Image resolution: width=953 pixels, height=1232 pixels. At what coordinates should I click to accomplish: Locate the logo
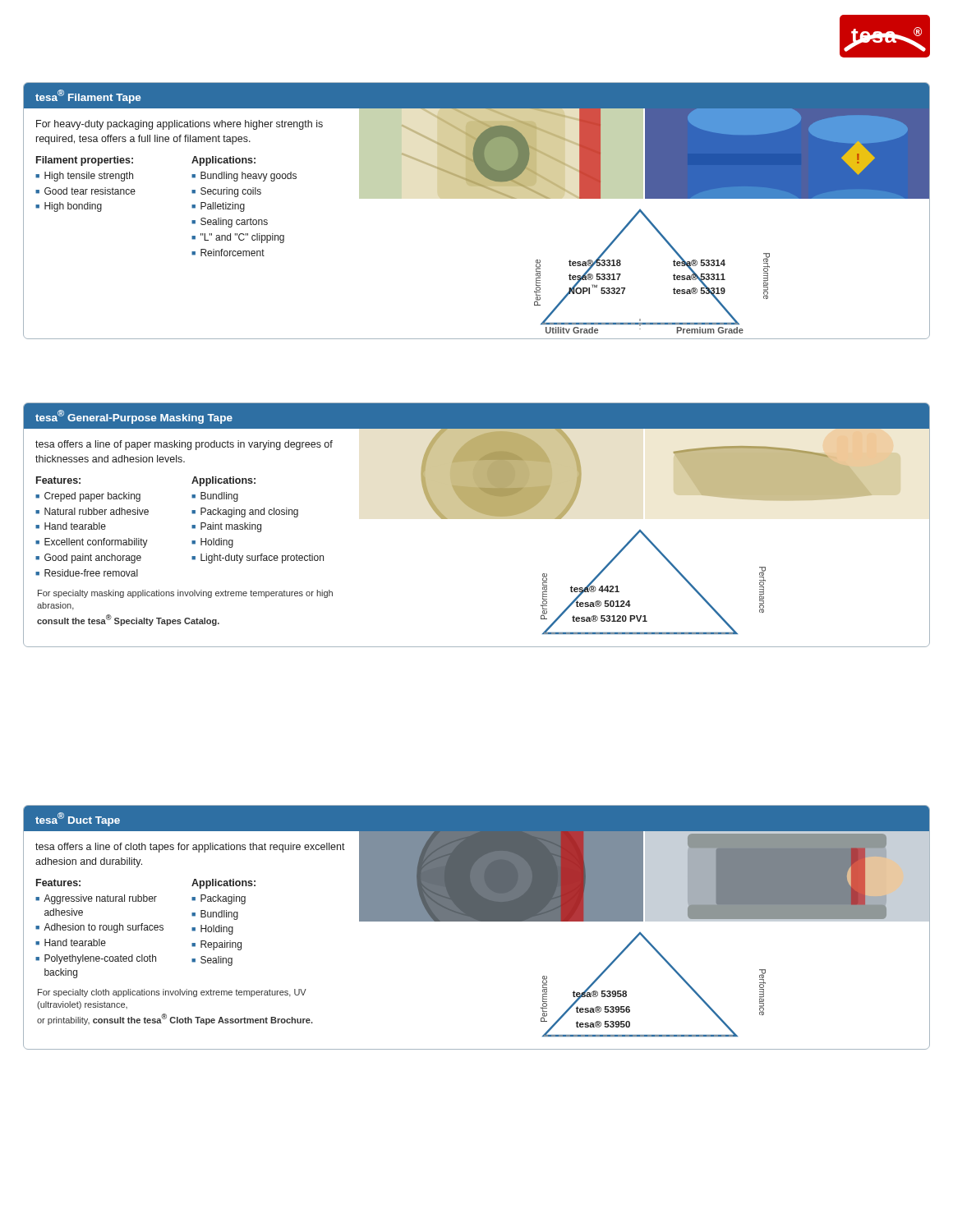(x=885, y=36)
